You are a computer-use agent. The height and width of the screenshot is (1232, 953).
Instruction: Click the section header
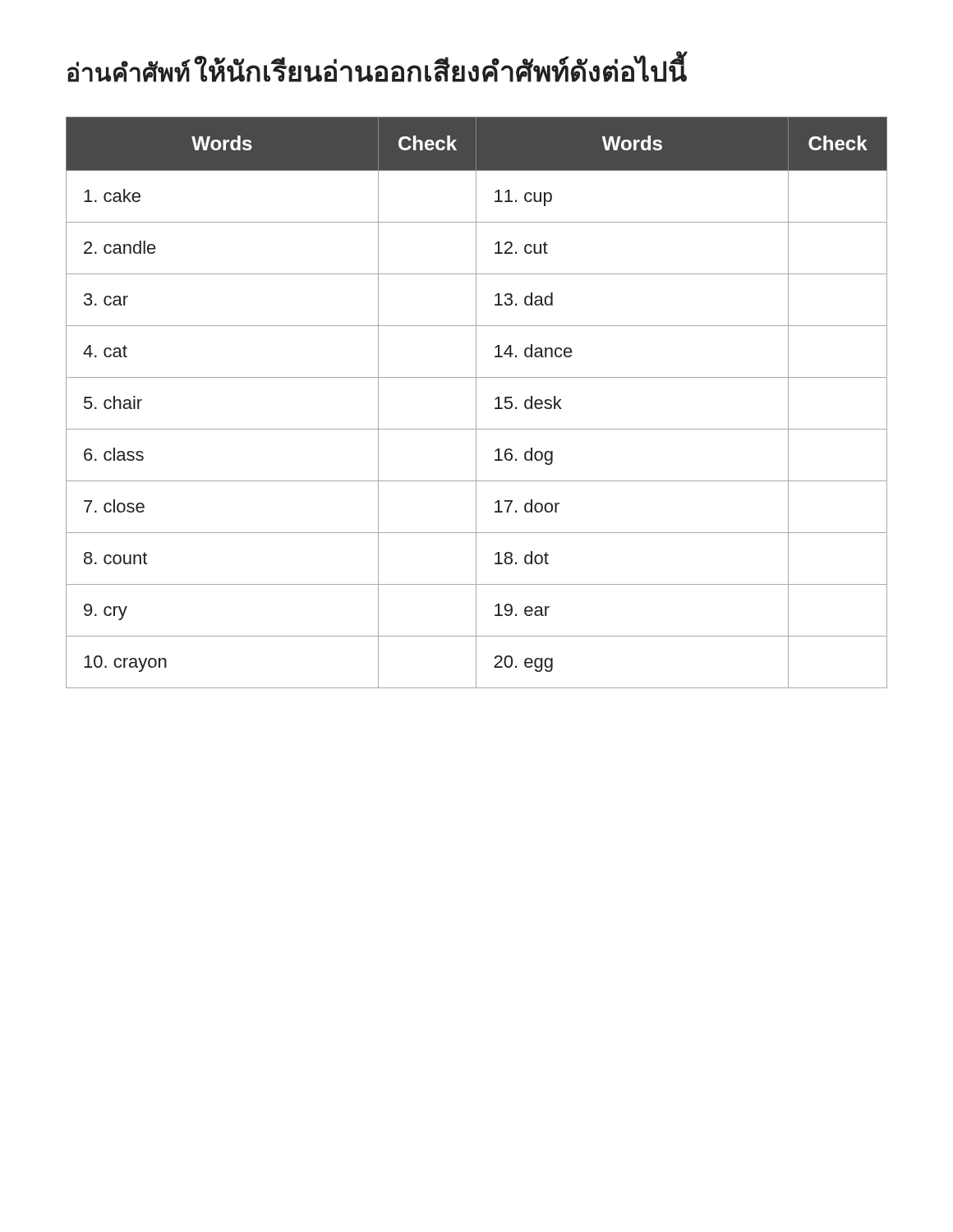pos(441,71)
